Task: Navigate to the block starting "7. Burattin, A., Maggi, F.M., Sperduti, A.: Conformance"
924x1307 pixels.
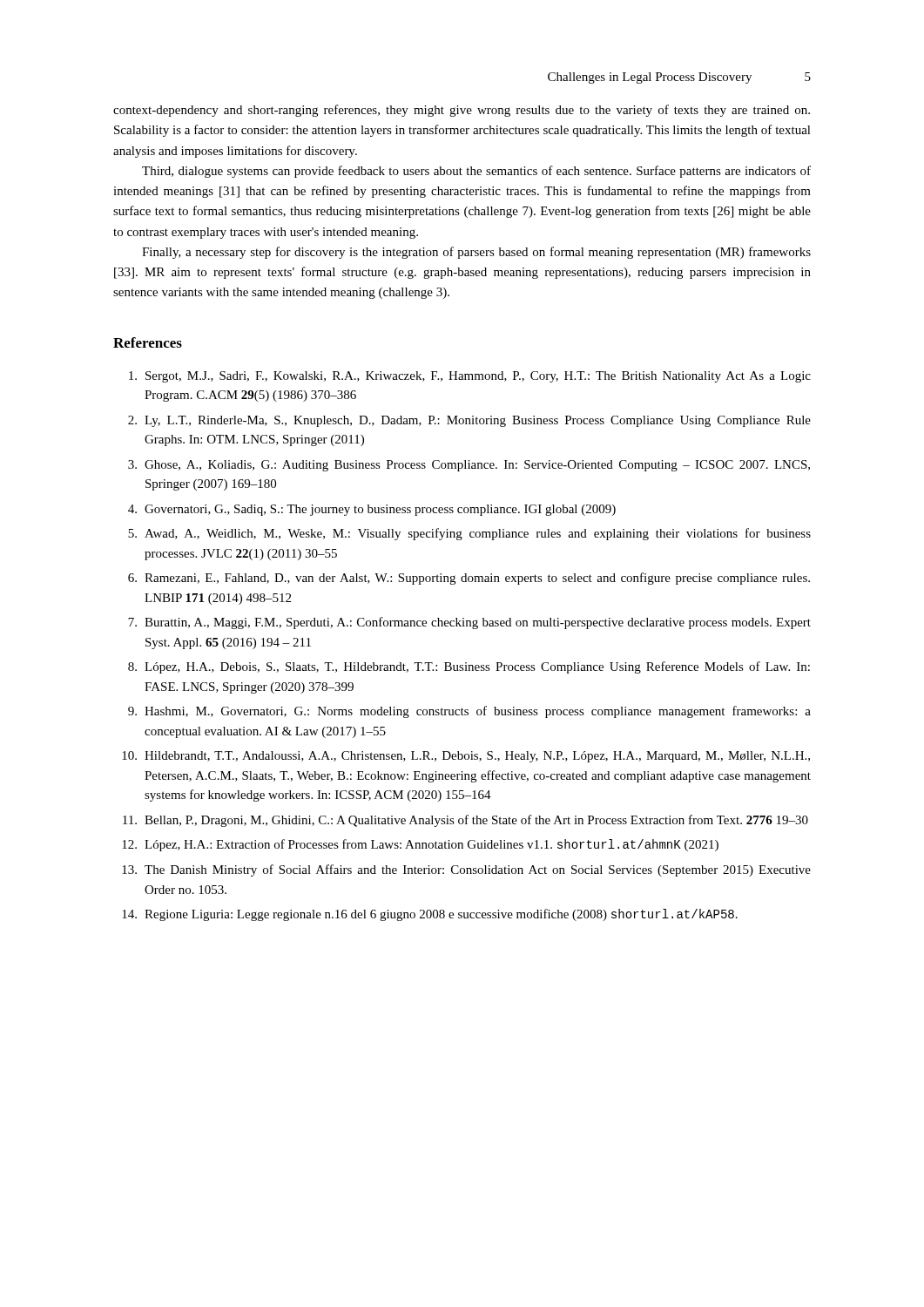Action: point(462,632)
